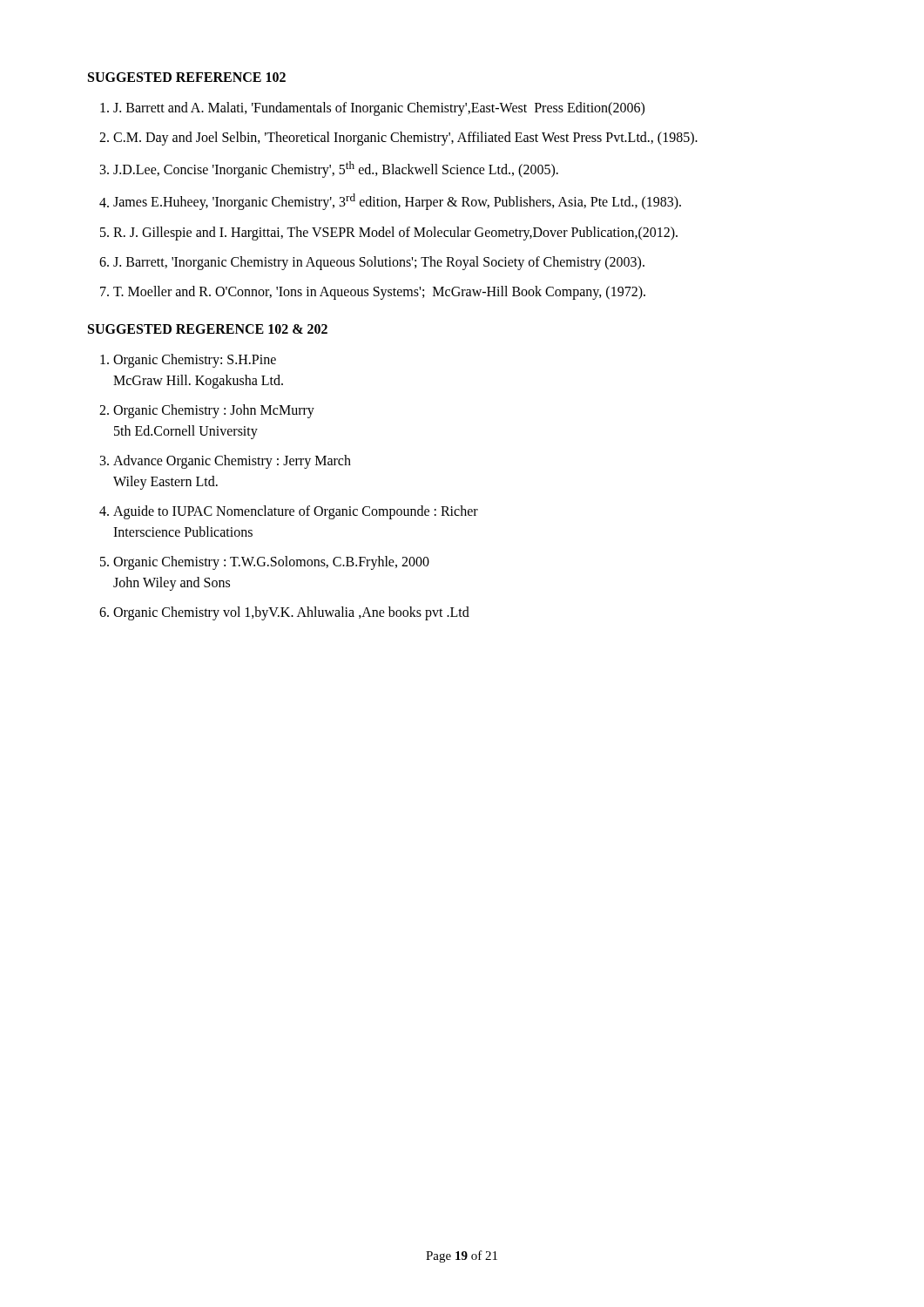Find the list item containing "Advance Organic Chemistry : Jerry"
Image resolution: width=924 pixels, height=1307 pixels.
pos(232,462)
